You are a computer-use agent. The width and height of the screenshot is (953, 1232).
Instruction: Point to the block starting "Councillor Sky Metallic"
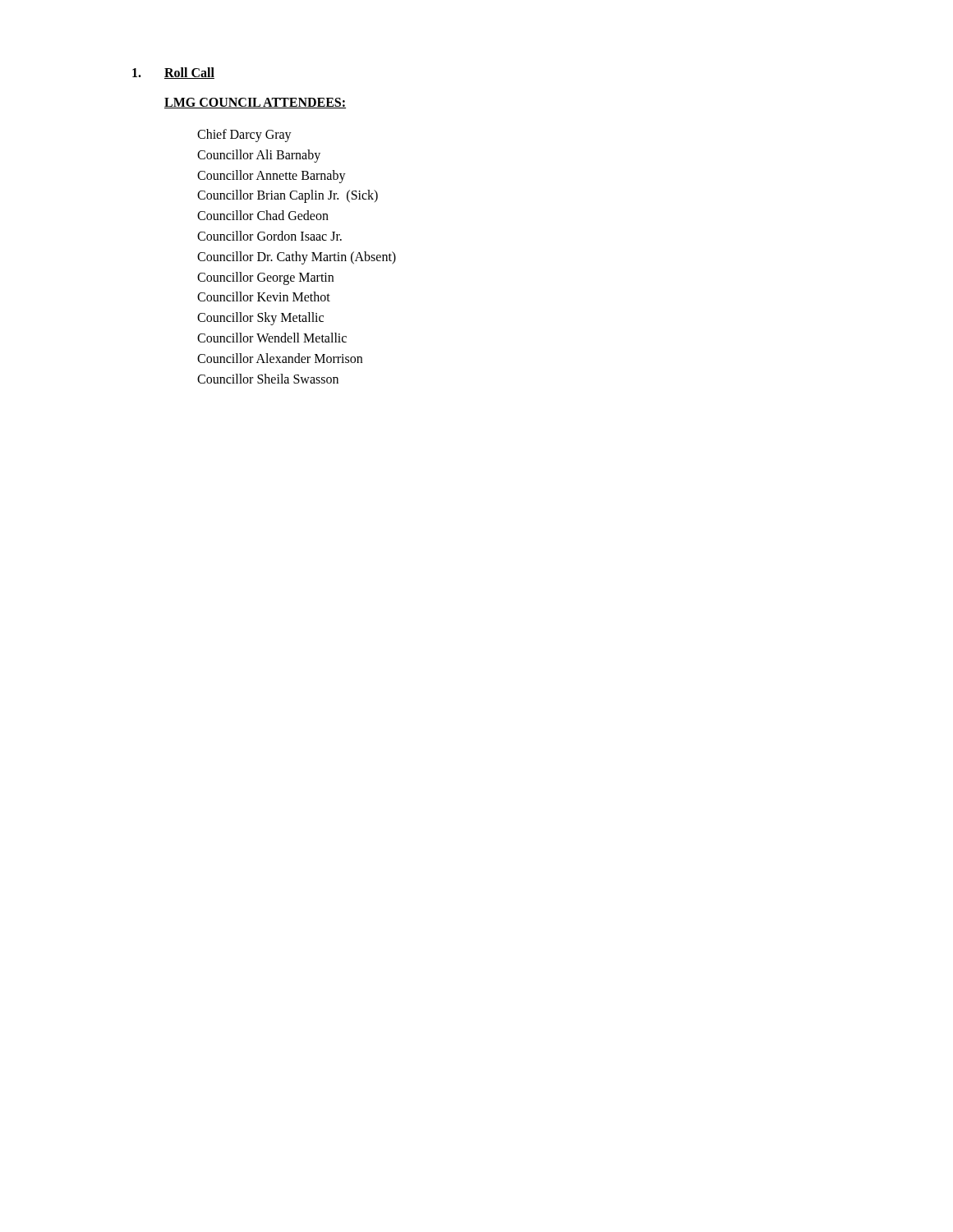(x=261, y=318)
